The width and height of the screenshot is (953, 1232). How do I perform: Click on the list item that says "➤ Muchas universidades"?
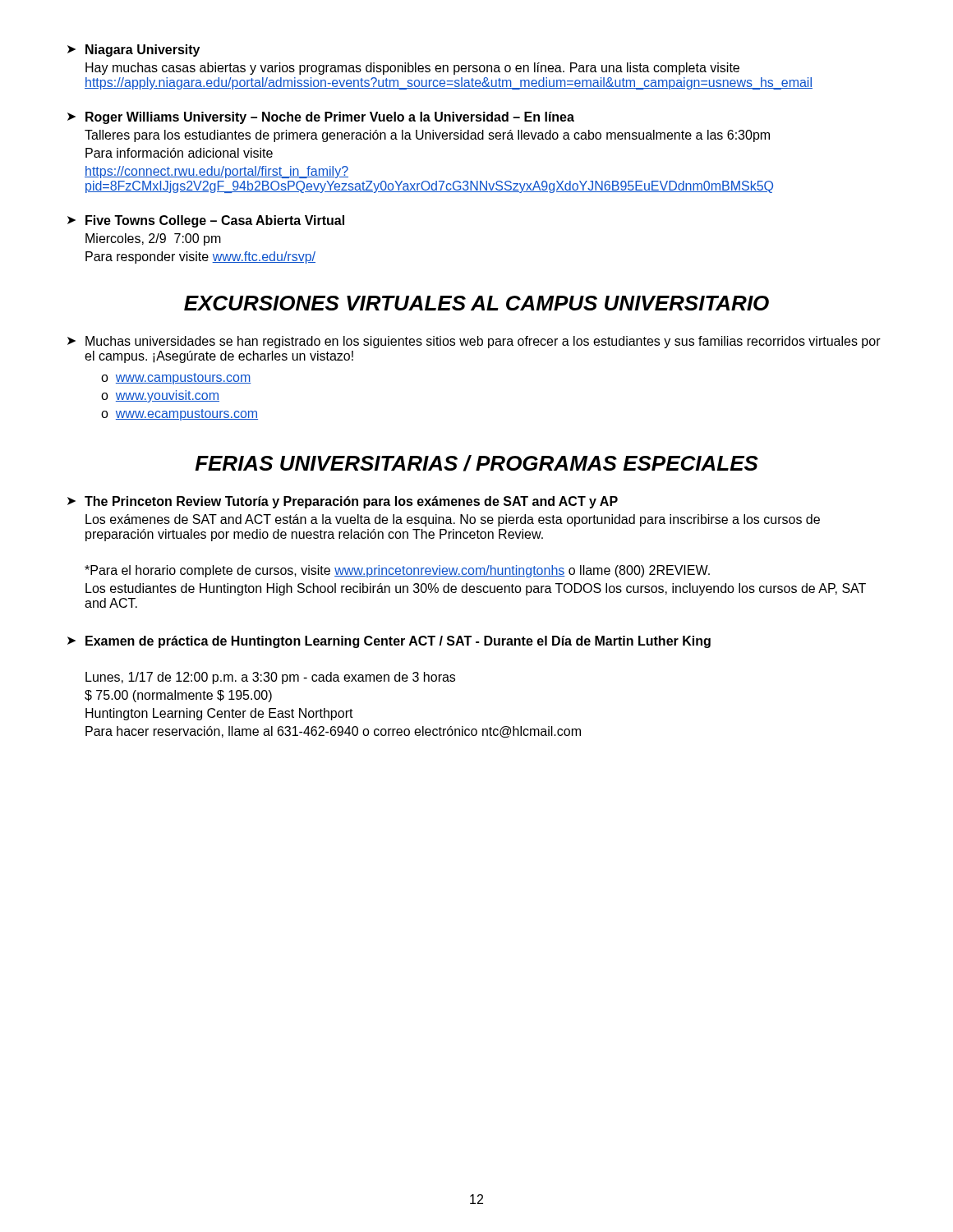474,342
